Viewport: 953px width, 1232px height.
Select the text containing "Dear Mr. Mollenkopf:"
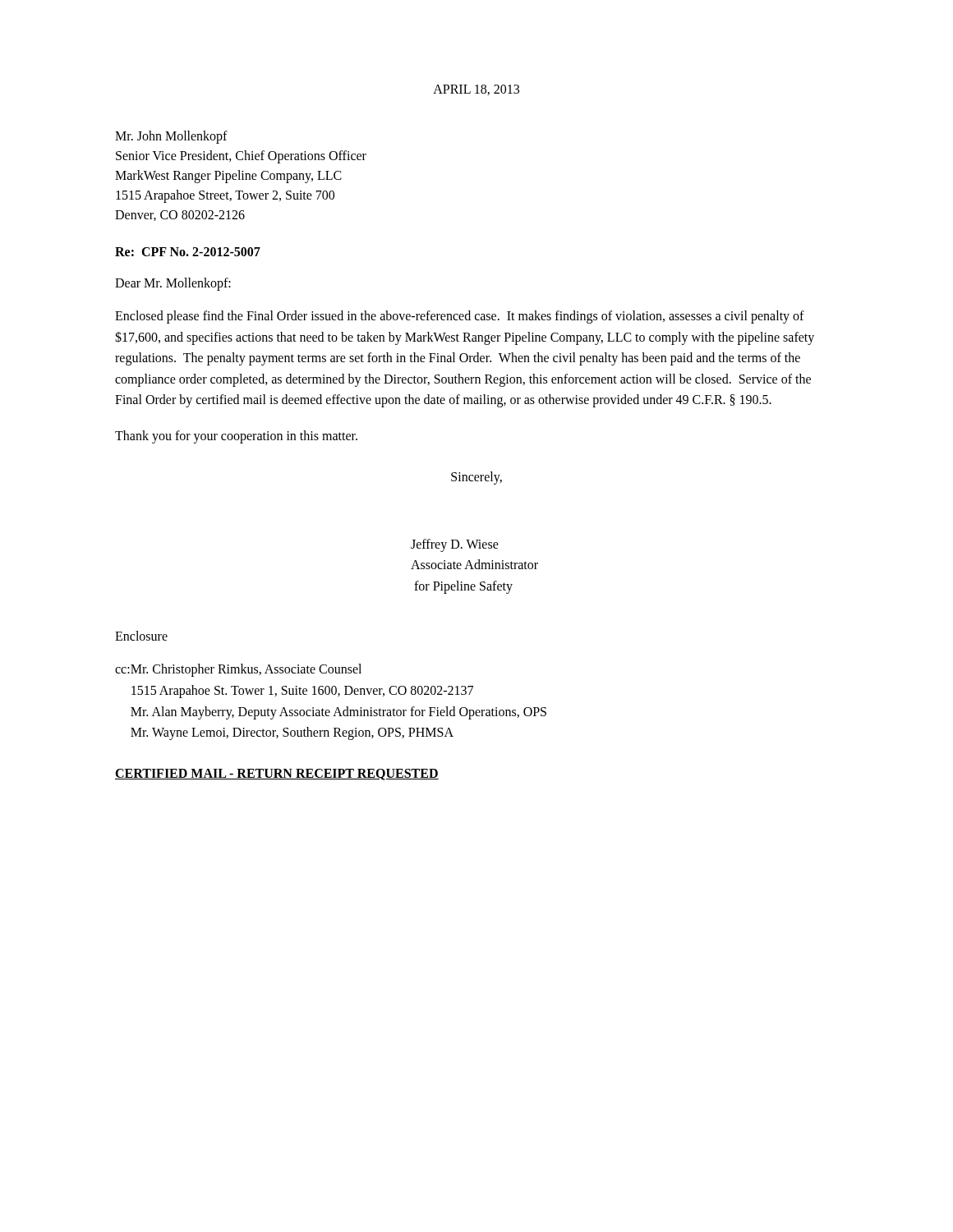tap(173, 283)
